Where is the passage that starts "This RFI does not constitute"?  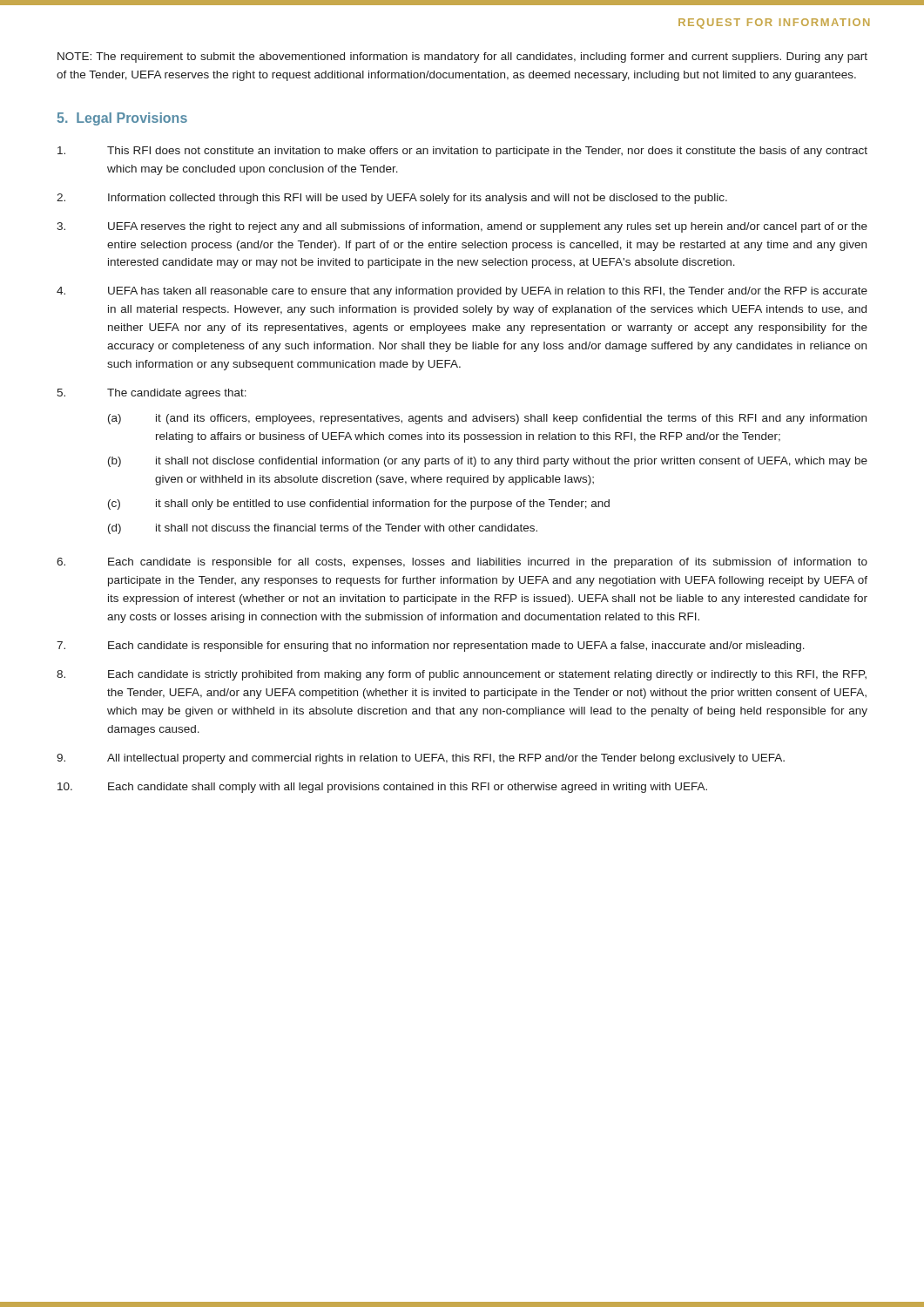[462, 160]
